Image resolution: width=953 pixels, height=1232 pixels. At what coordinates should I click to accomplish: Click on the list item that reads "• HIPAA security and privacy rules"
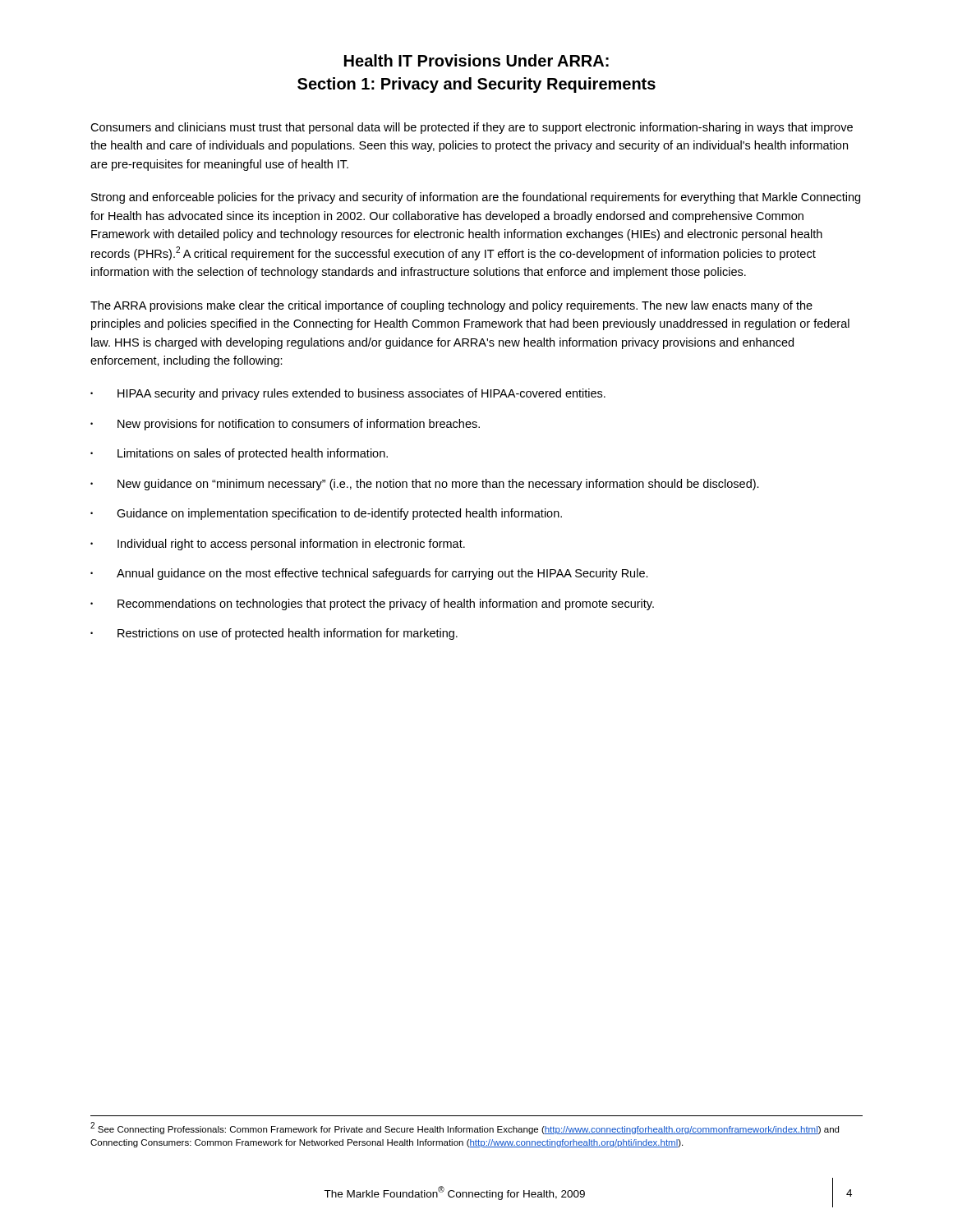point(476,394)
